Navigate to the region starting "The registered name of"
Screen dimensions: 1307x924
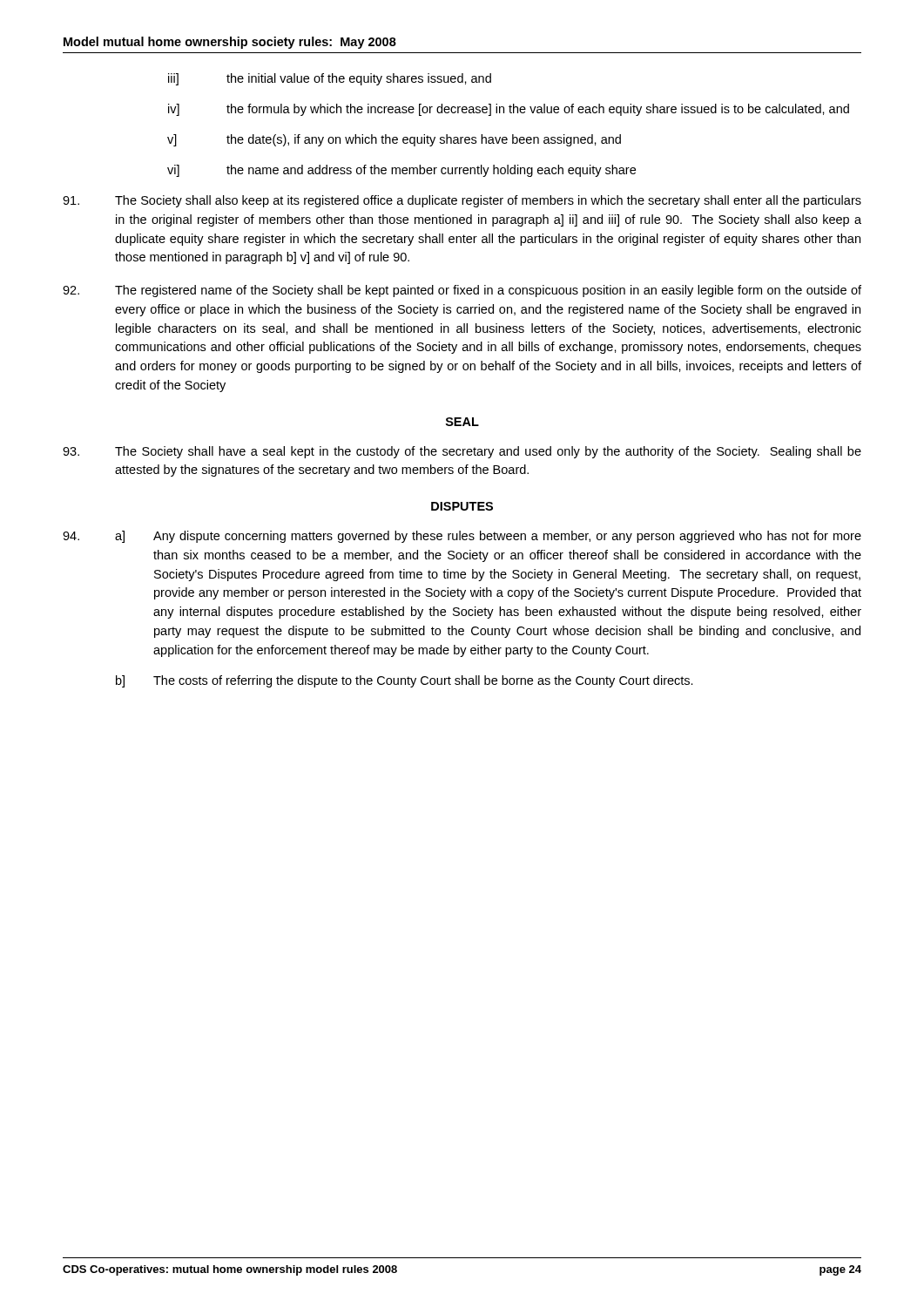pos(462,338)
